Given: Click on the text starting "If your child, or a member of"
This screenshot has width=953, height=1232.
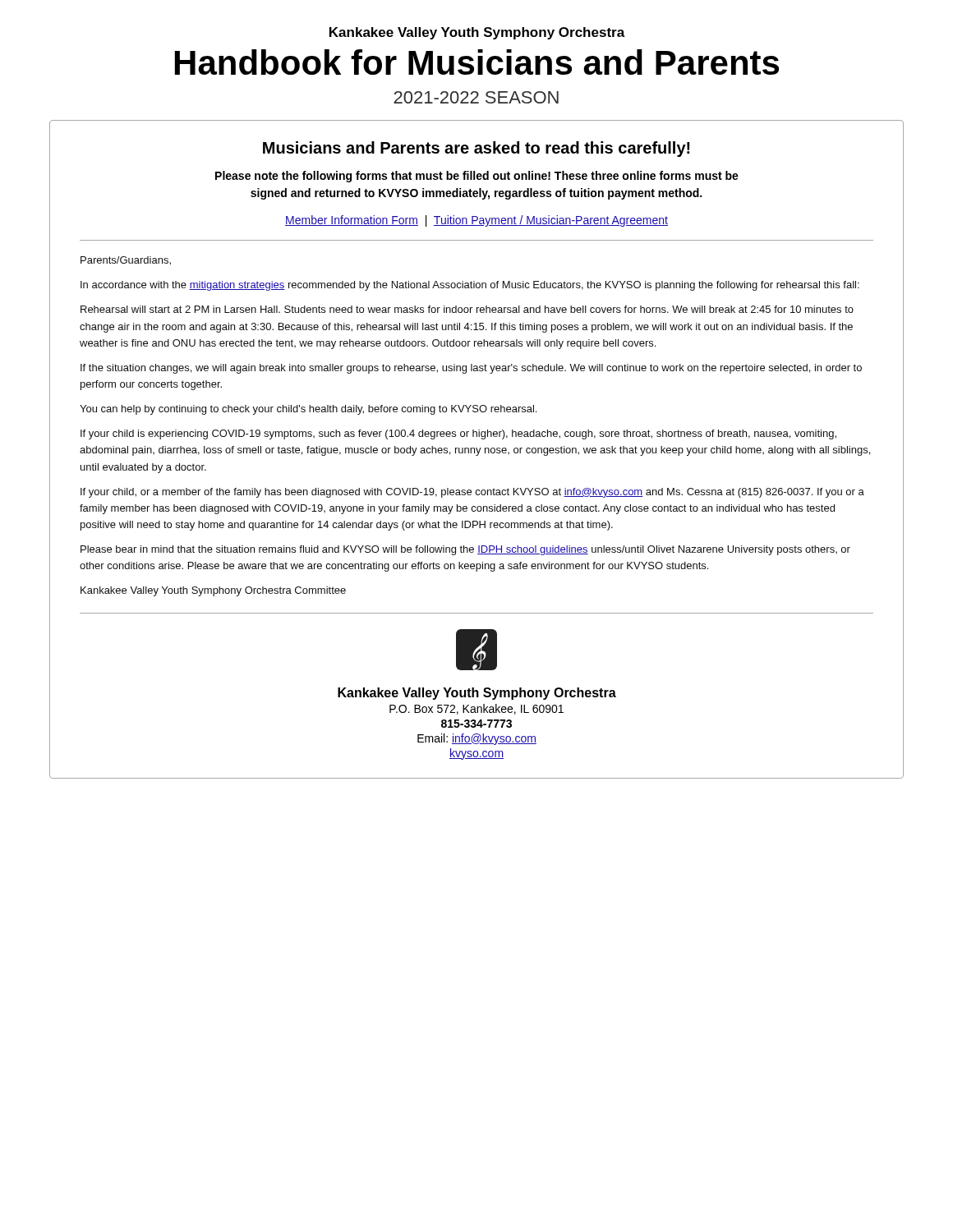Looking at the screenshot, I should (x=472, y=508).
